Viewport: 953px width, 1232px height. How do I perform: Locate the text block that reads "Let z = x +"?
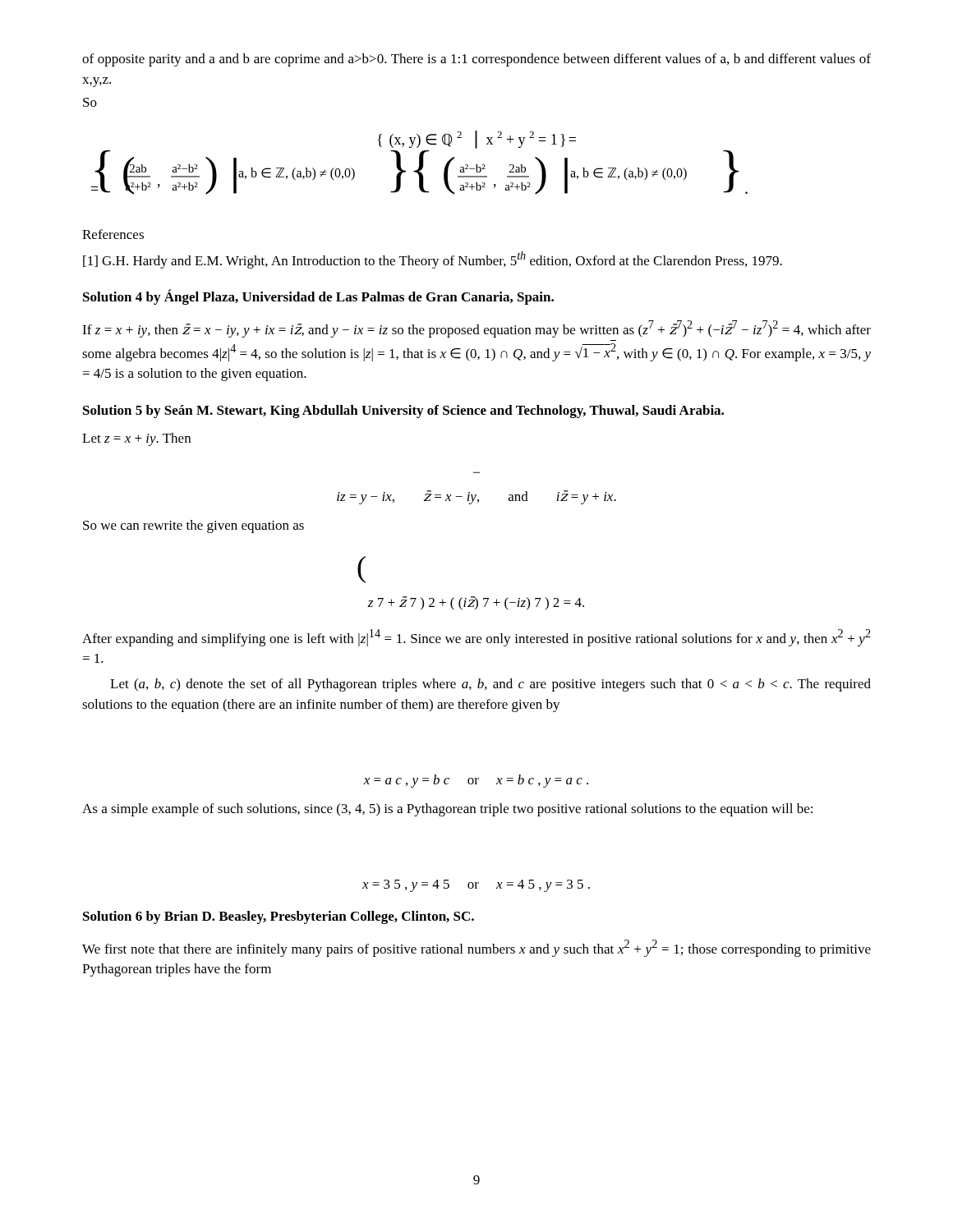137,438
